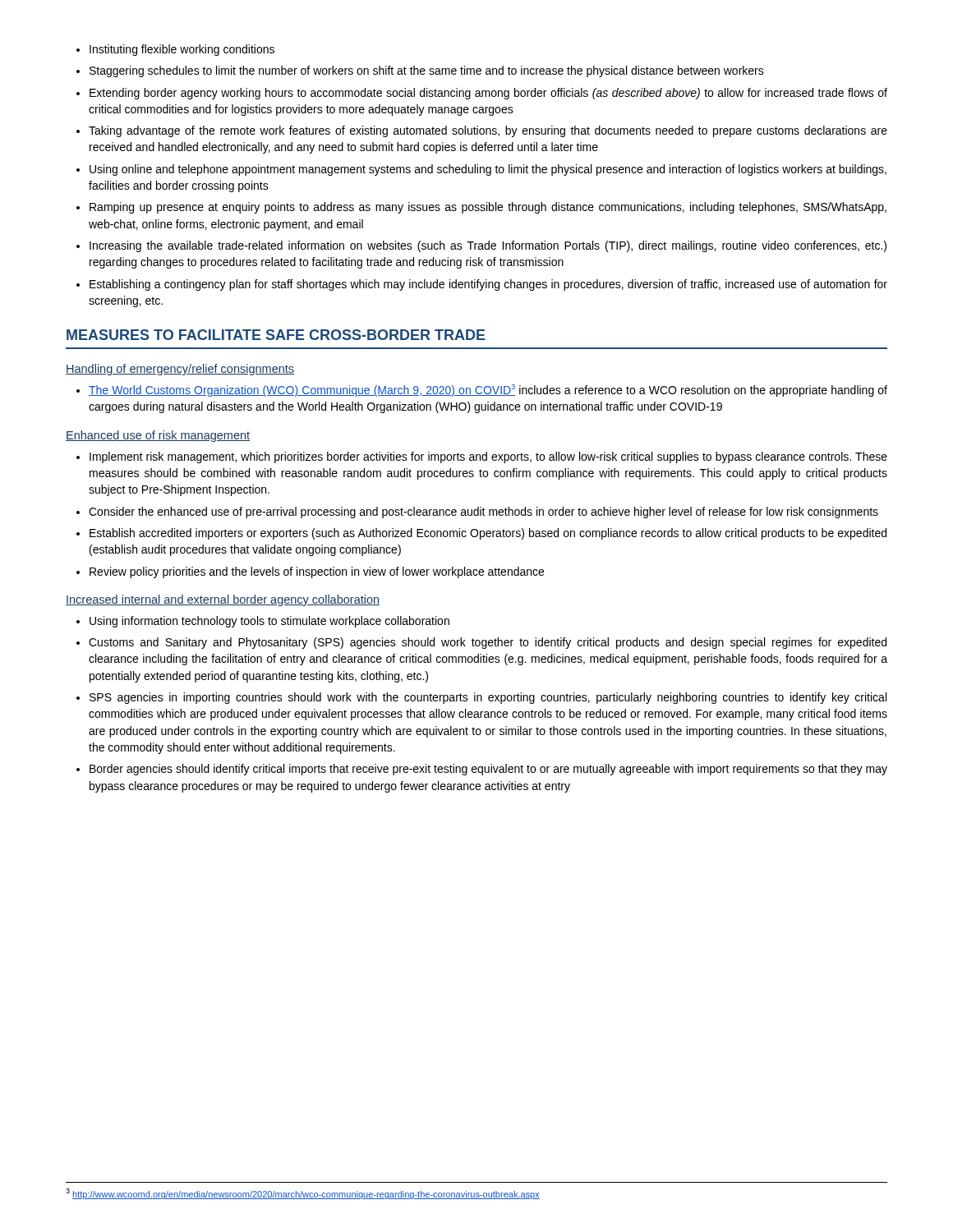Click on the section header that says "Handling of emergency/relief consignments"
Image resolution: width=953 pixels, height=1232 pixels.
(x=180, y=369)
